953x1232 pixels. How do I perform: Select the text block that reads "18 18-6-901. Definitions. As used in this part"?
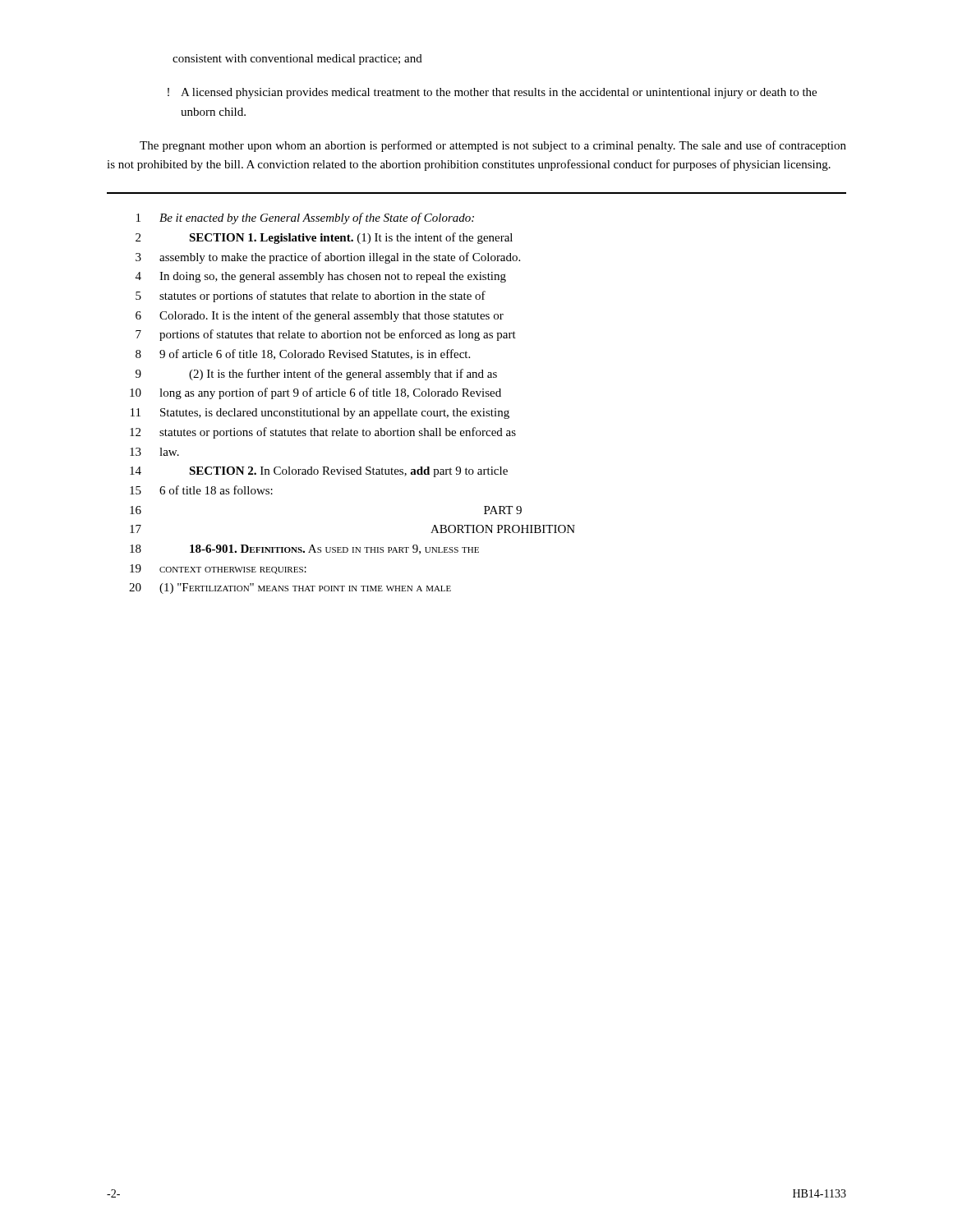point(476,549)
